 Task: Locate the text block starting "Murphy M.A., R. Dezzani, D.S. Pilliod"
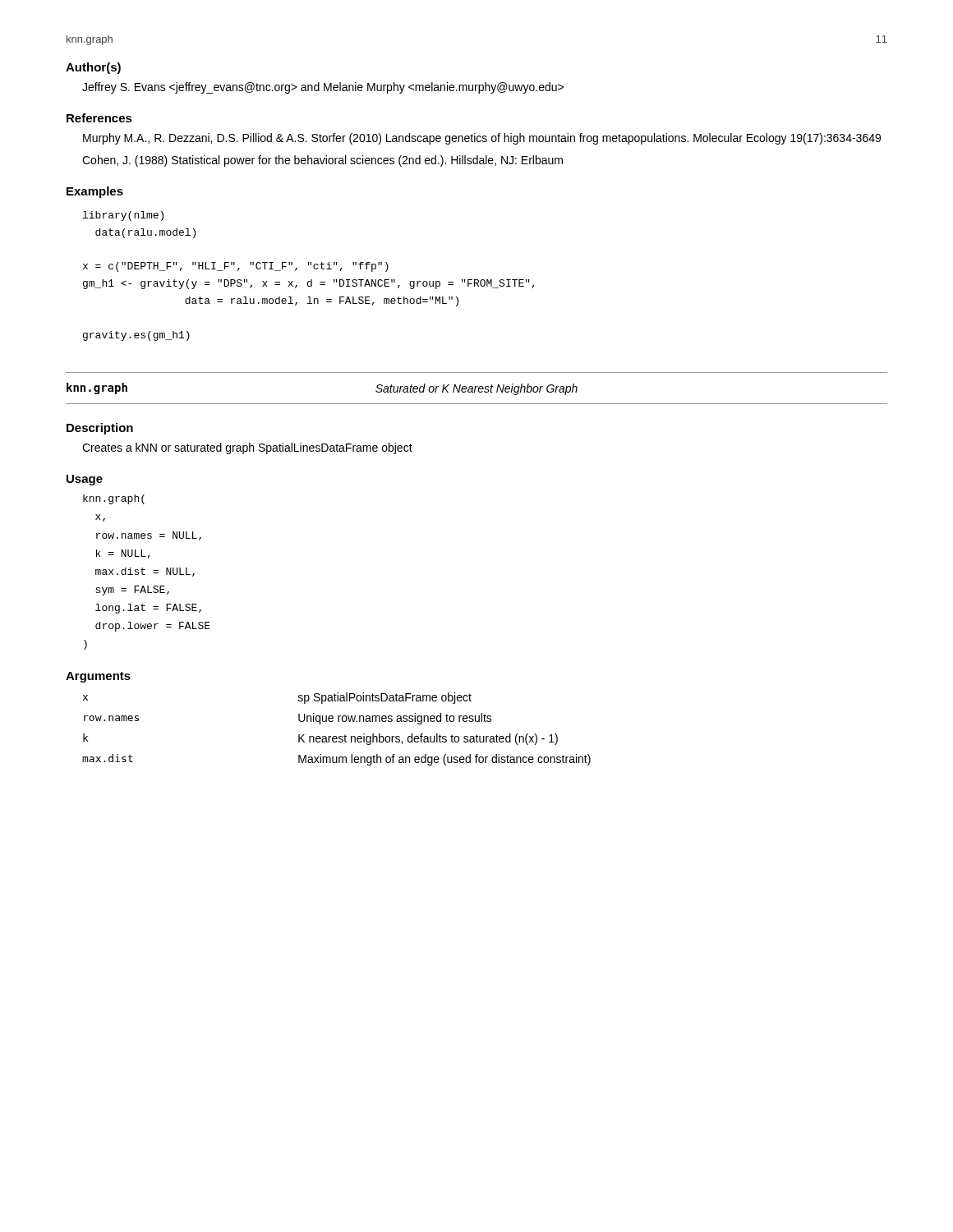(x=482, y=138)
